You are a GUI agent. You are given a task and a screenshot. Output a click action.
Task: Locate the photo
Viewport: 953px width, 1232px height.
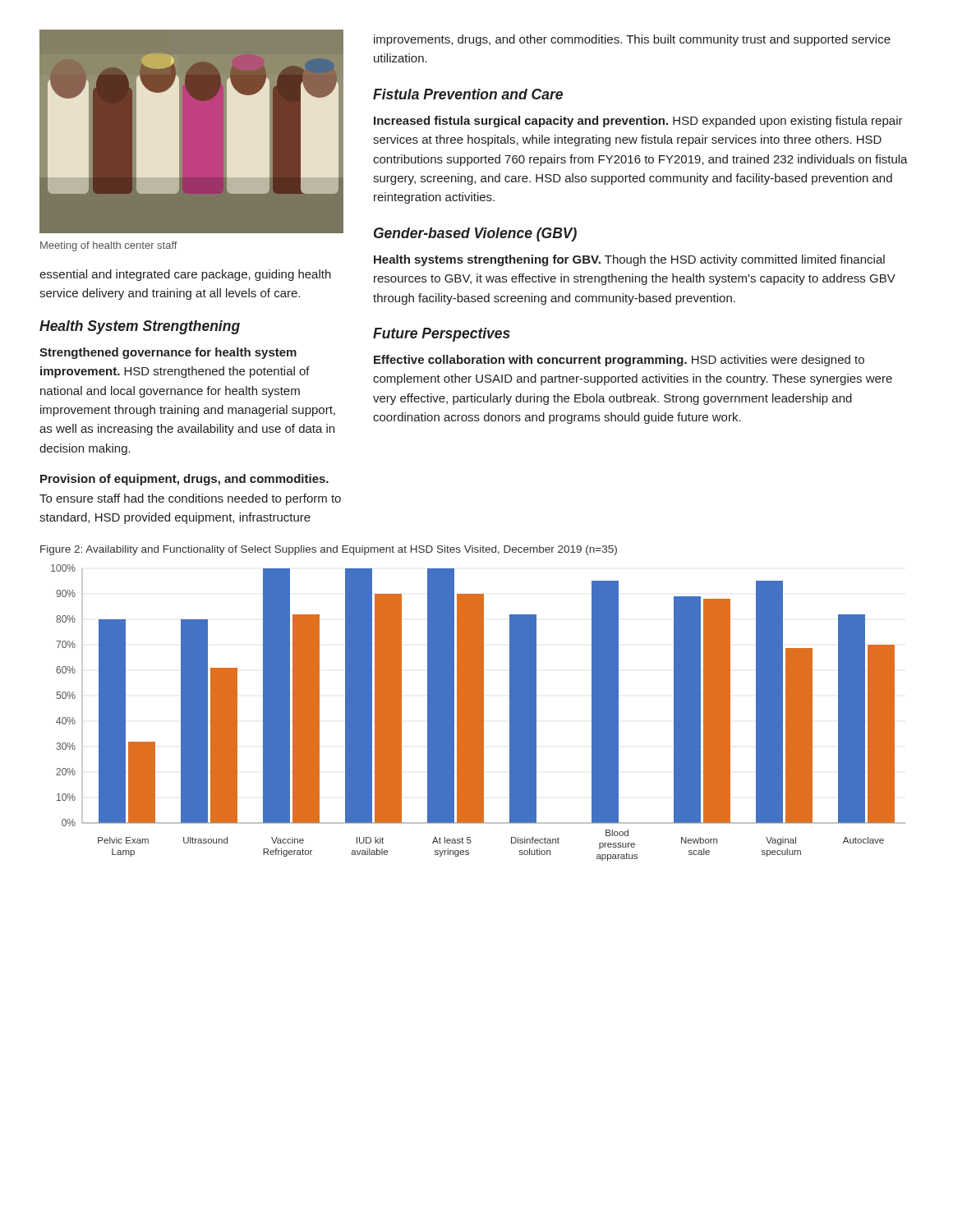(191, 131)
